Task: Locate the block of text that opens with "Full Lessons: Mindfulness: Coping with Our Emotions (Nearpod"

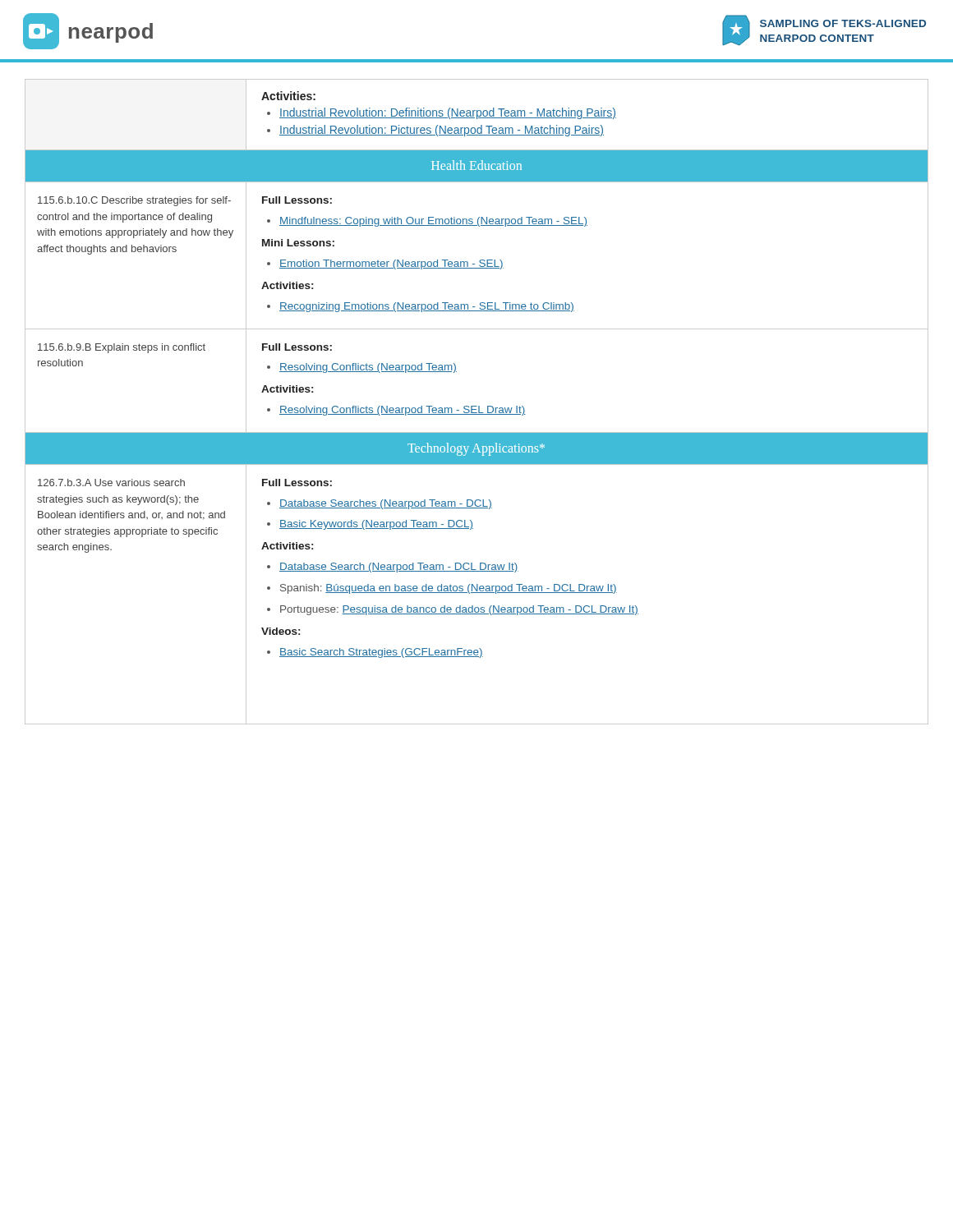Action: click(x=297, y=200)
